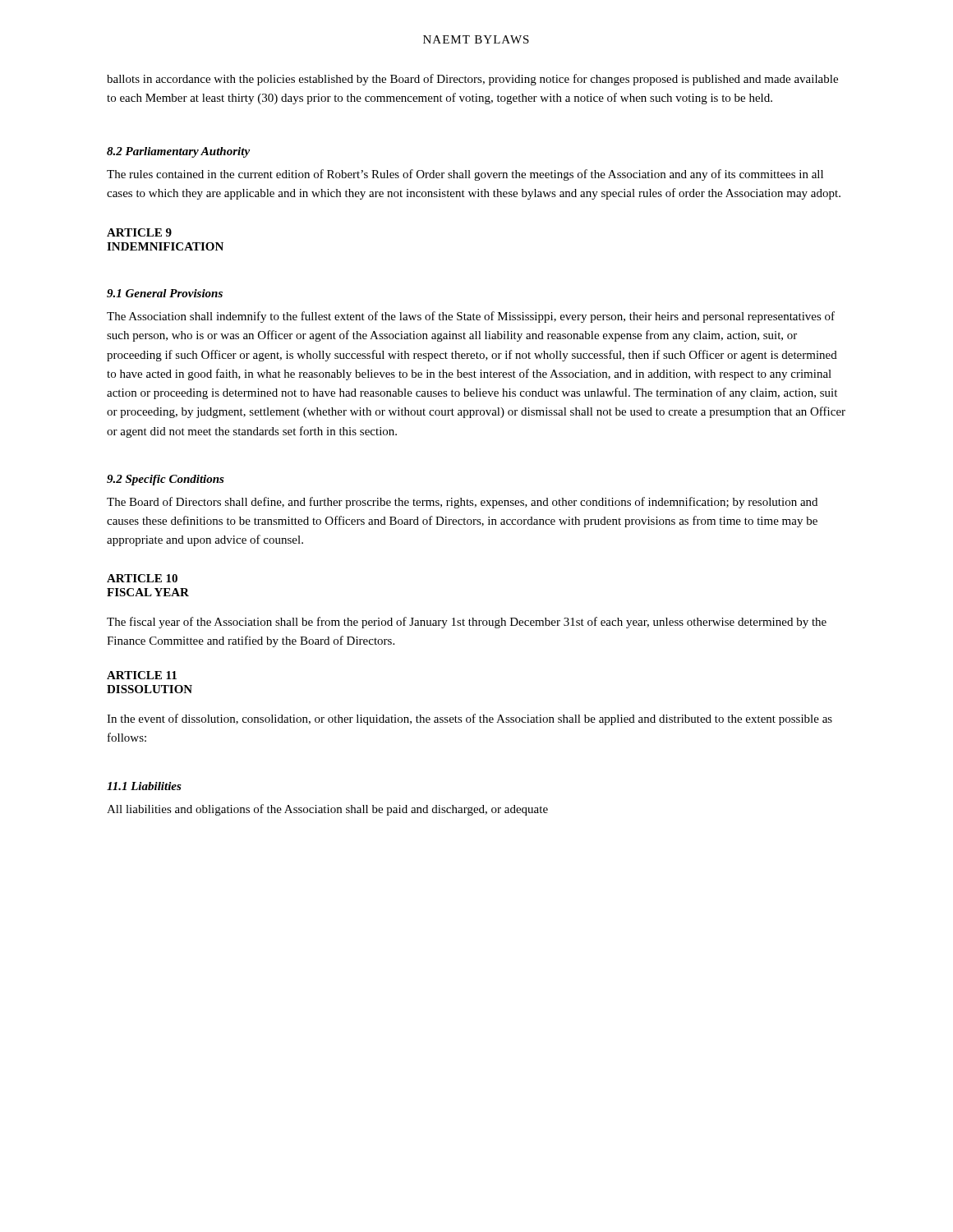Viewport: 953px width, 1232px height.
Task: Find the section header that says "8.2 Parliamentary Authority"
Action: [x=178, y=151]
